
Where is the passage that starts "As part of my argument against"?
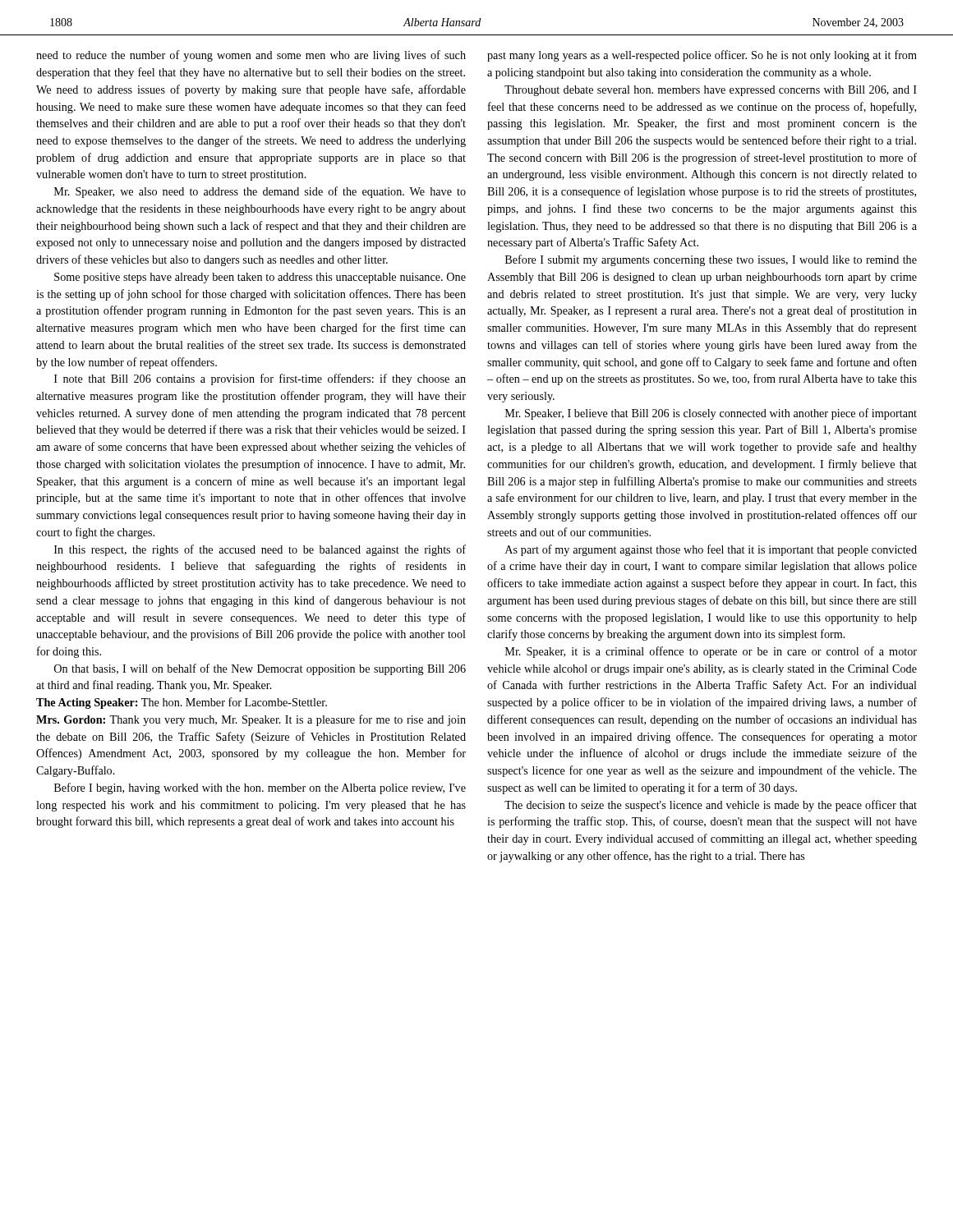click(702, 592)
